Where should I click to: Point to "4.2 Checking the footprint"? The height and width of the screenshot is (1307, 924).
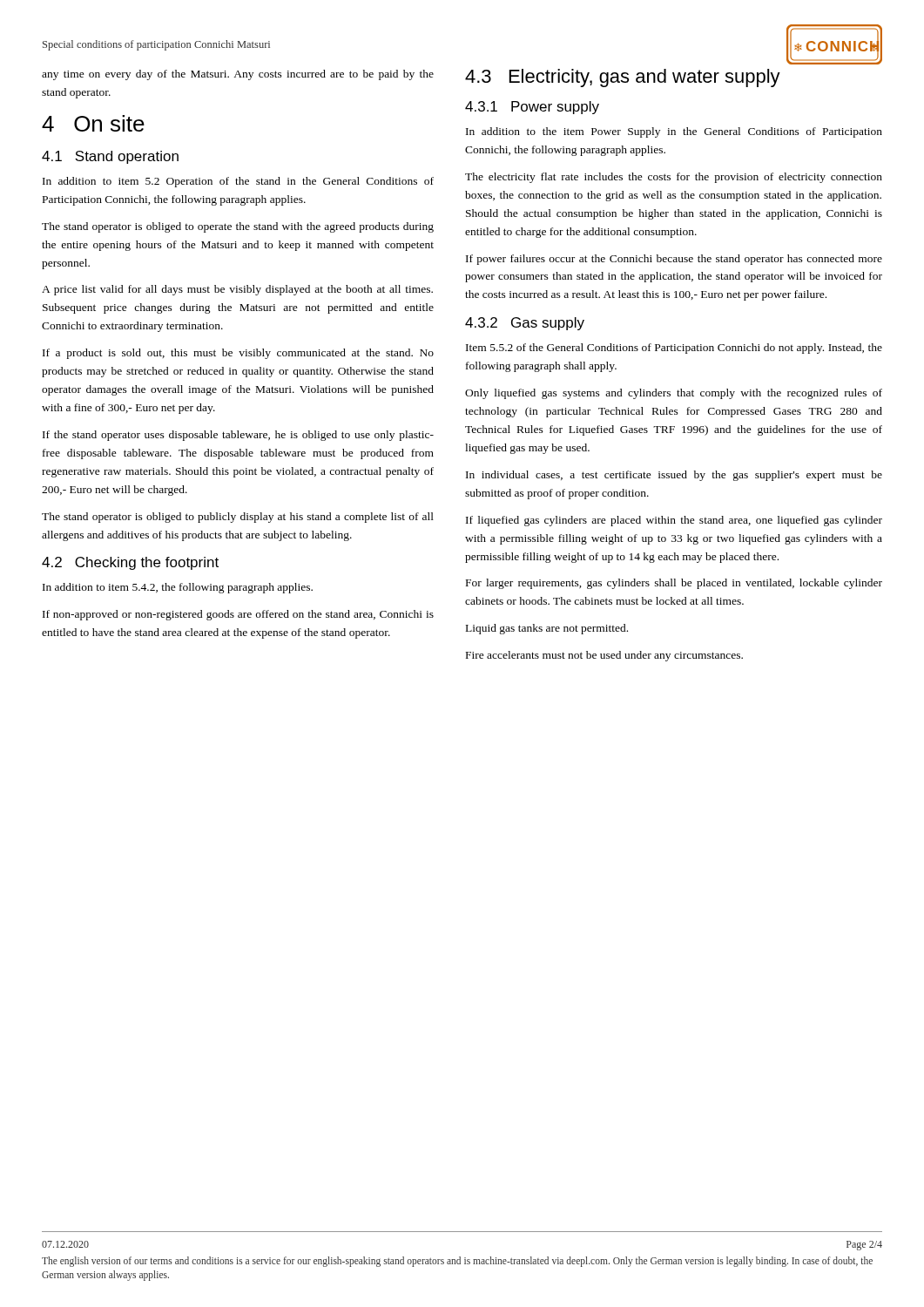click(130, 563)
